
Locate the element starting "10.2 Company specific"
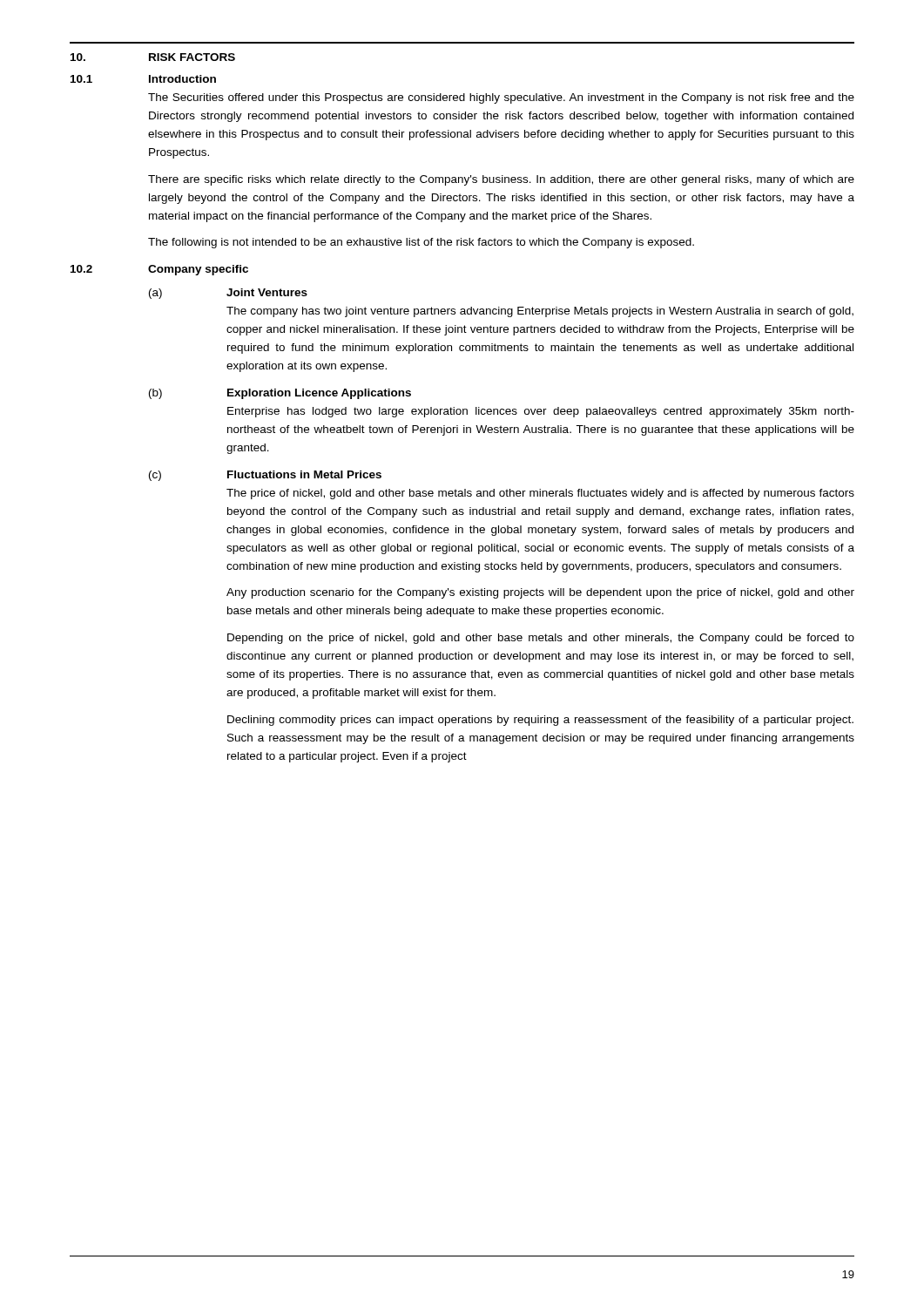click(159, 269)
